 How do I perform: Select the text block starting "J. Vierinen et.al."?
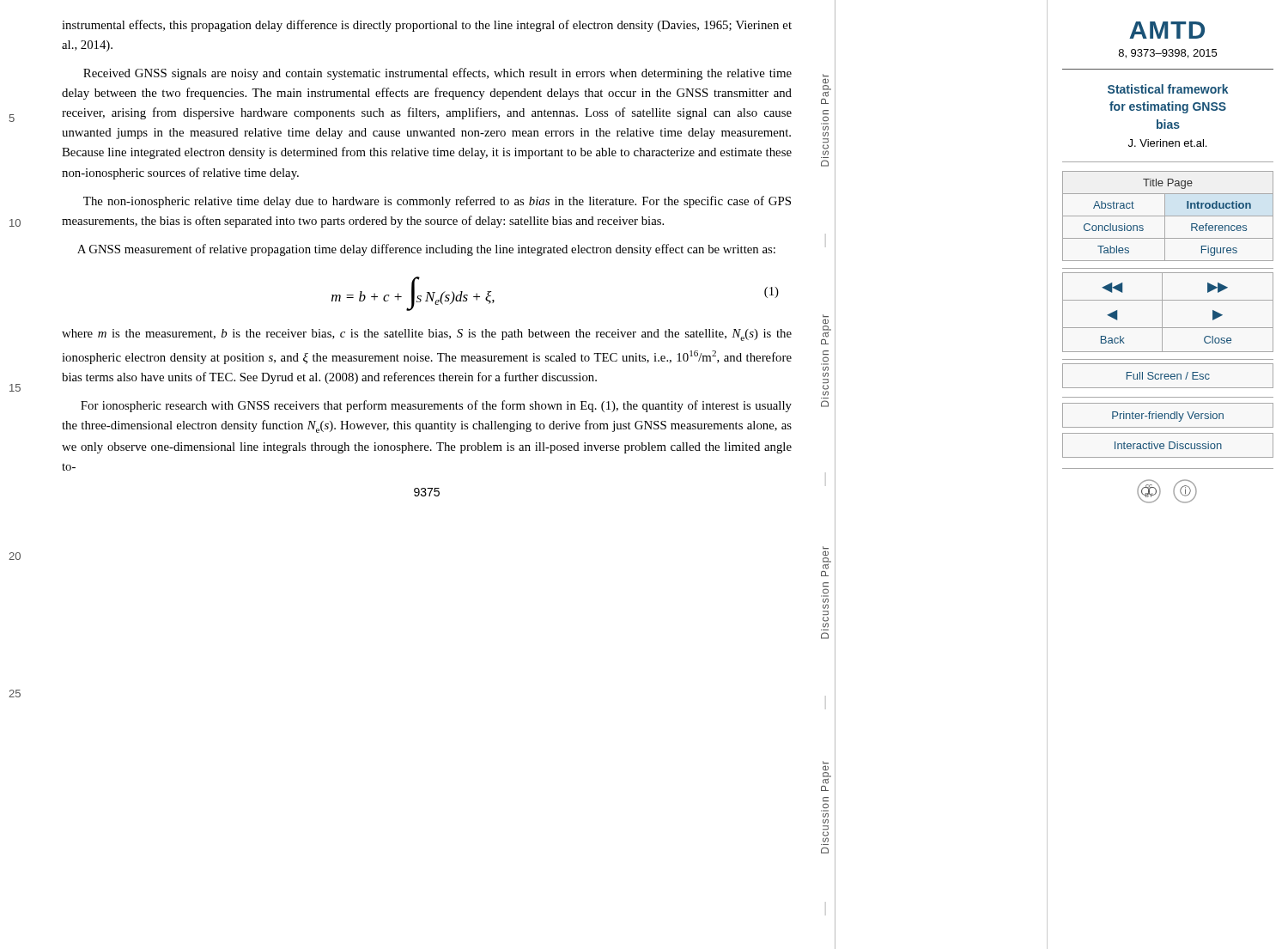pyautogui.click(x=1168, y=143)
